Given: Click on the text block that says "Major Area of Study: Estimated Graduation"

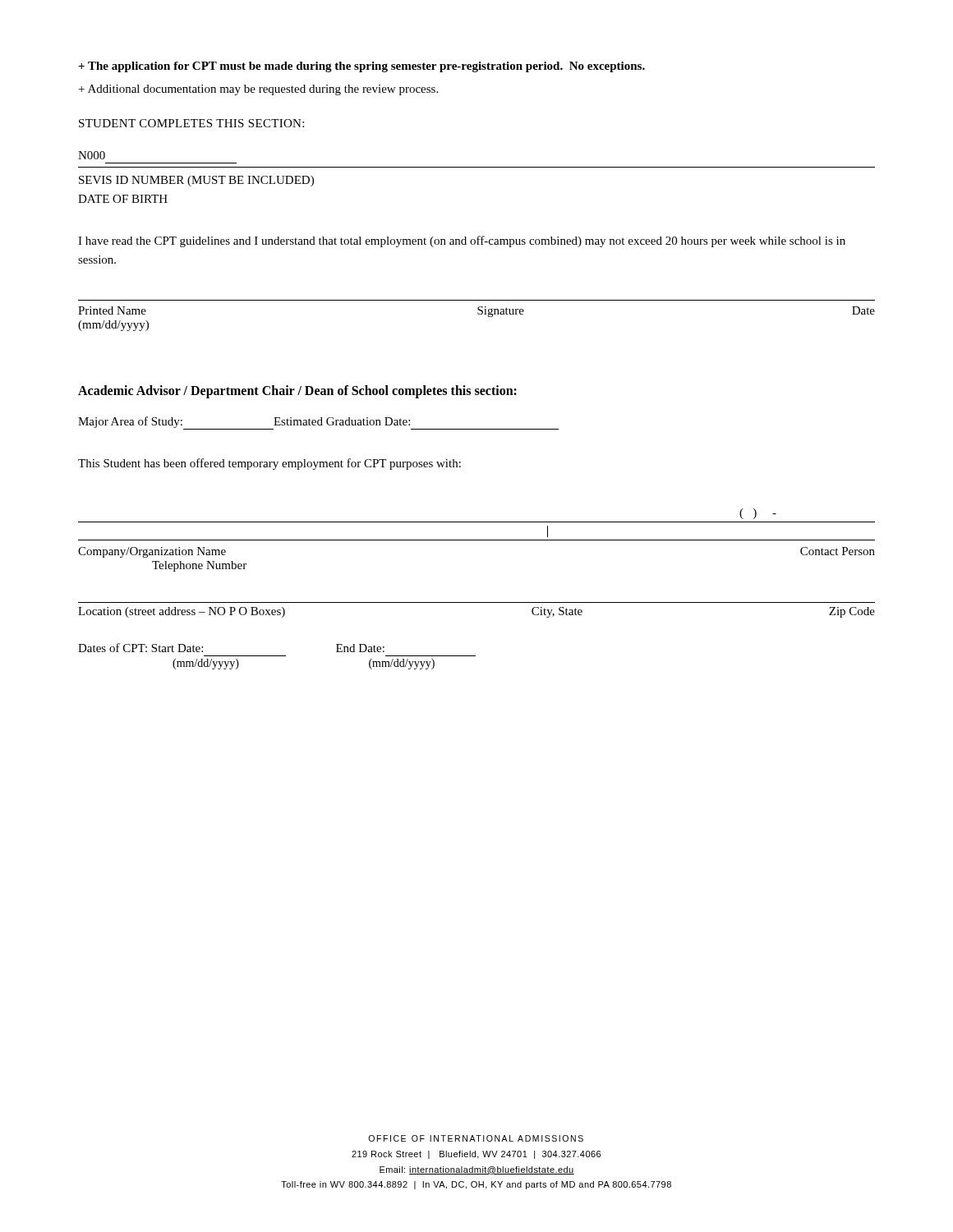Looking at the screenshot, I should coord(318,422).
